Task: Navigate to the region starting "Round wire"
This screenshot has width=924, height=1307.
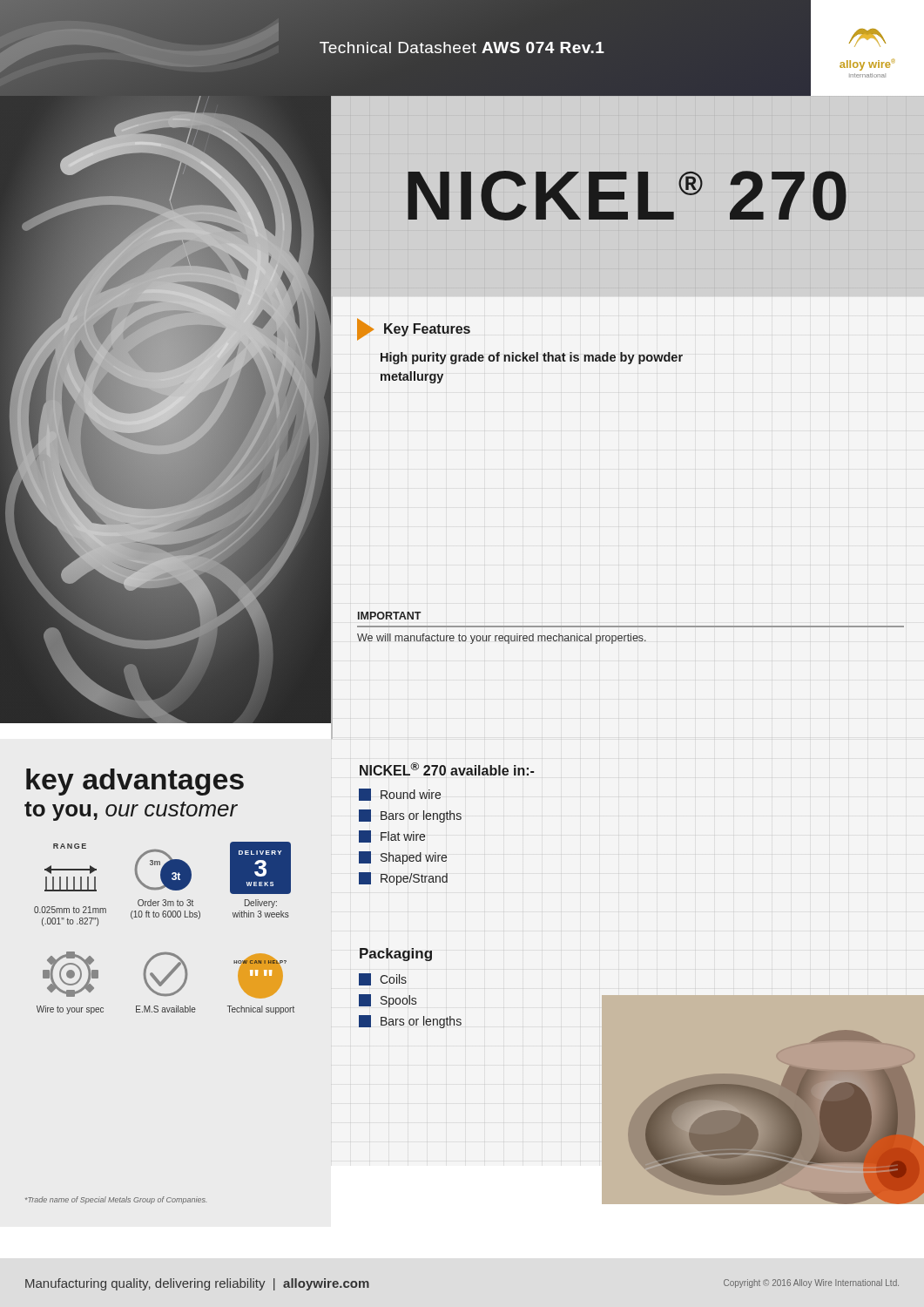Action: 400,795
